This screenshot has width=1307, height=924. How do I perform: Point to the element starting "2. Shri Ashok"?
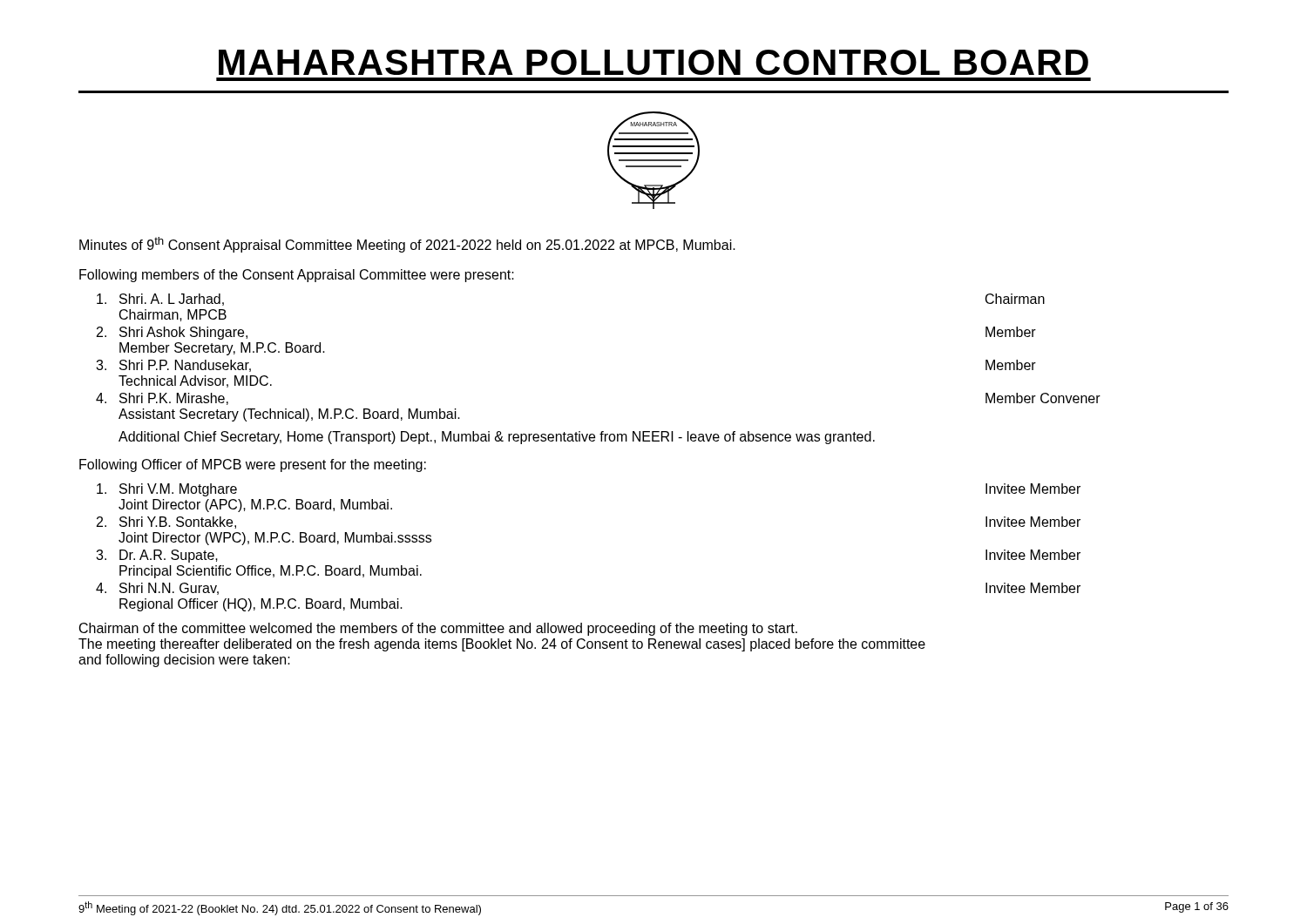point(172,333)
